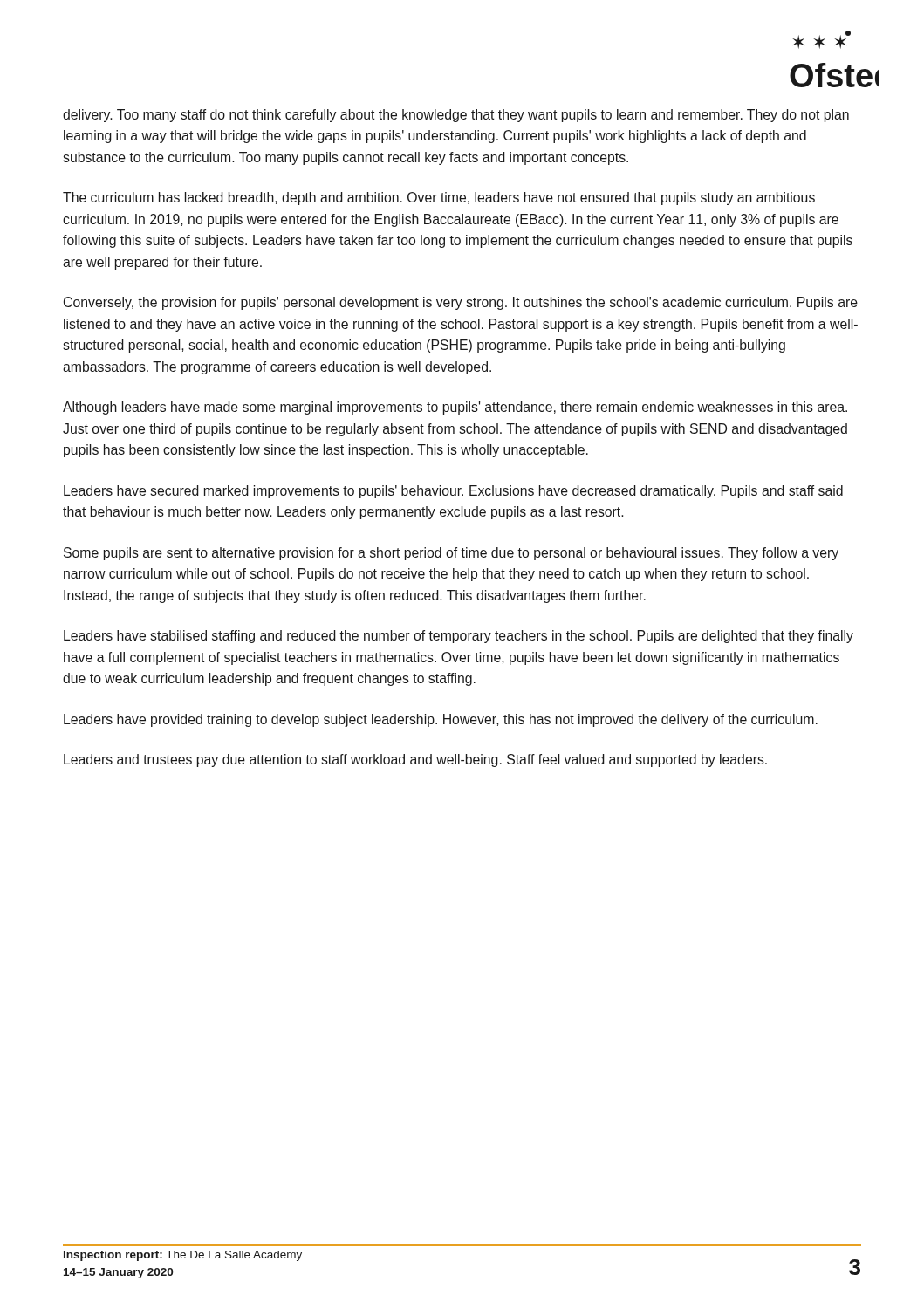Find the block on this page that starts "Leaders and trustees pay due attention to"

point(462,760)
